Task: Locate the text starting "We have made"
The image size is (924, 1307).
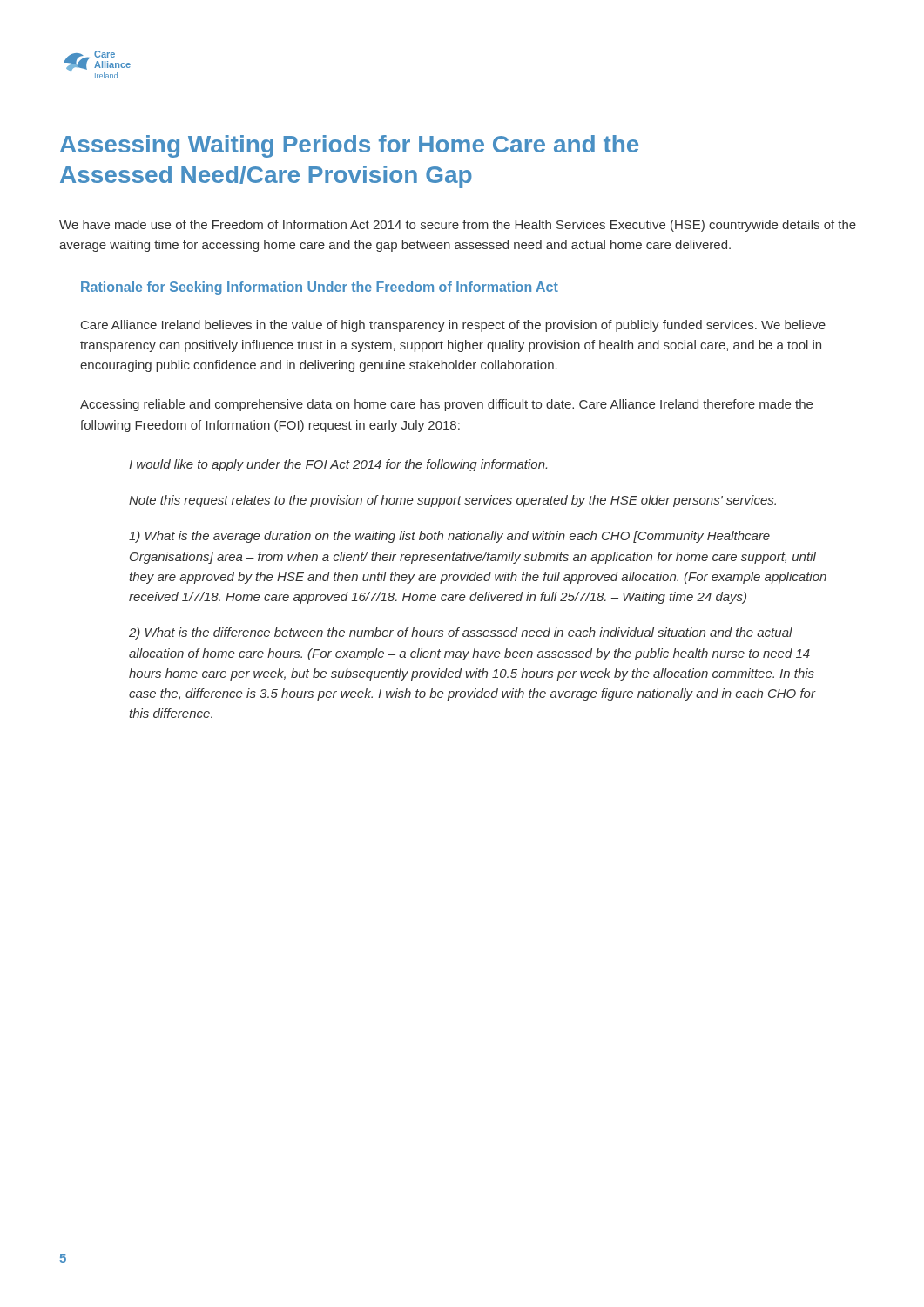Action: click(458, 234)
